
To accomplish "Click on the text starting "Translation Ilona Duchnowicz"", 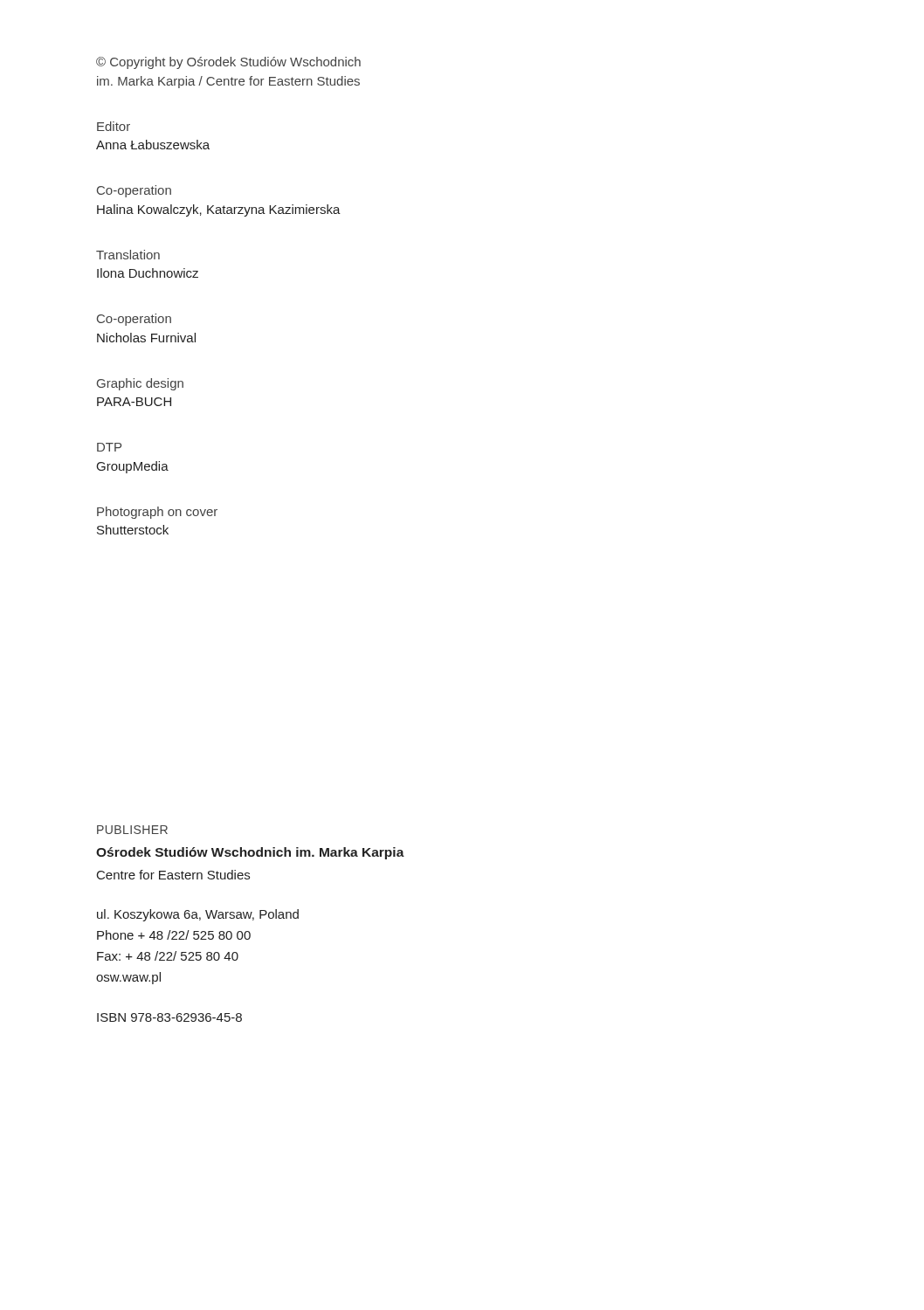I will pyautogui.click(x=147, y=264).
